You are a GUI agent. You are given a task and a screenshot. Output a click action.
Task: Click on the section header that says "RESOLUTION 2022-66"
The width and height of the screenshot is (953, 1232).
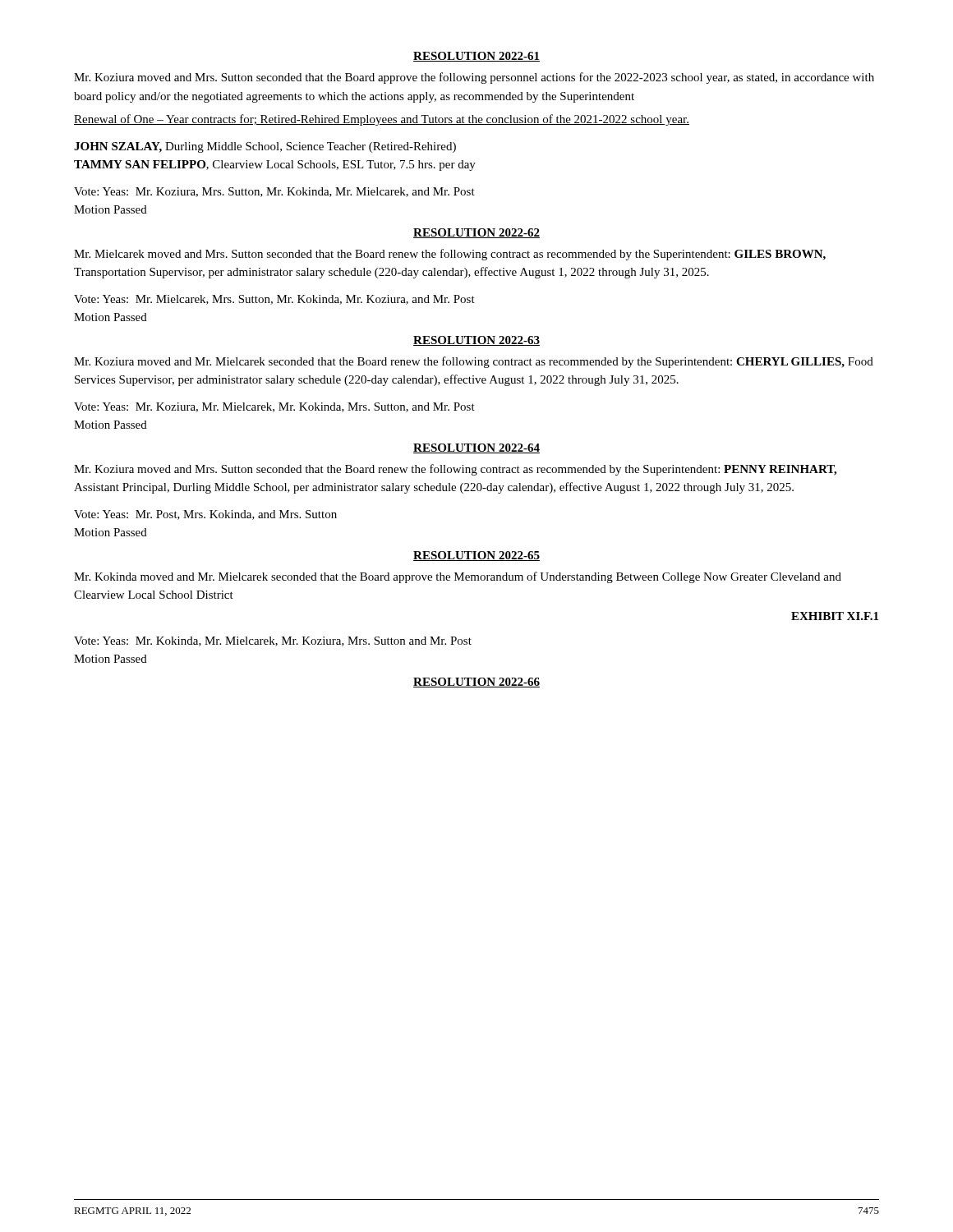pyautogui.click(x=476, y=681)
